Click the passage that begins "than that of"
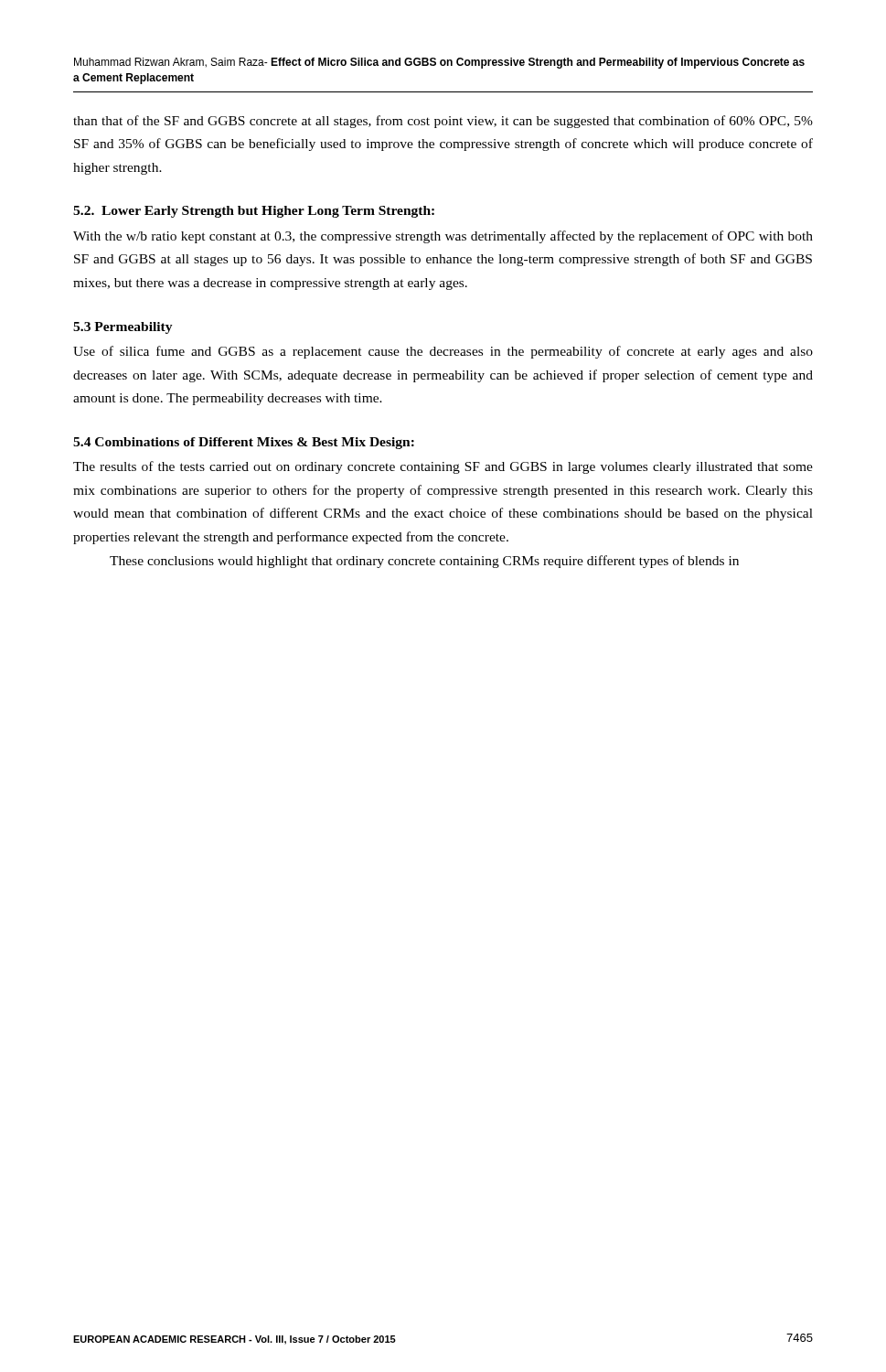Image resolution: width=886 pixels, height=1372 pixels. pos(443,143)
